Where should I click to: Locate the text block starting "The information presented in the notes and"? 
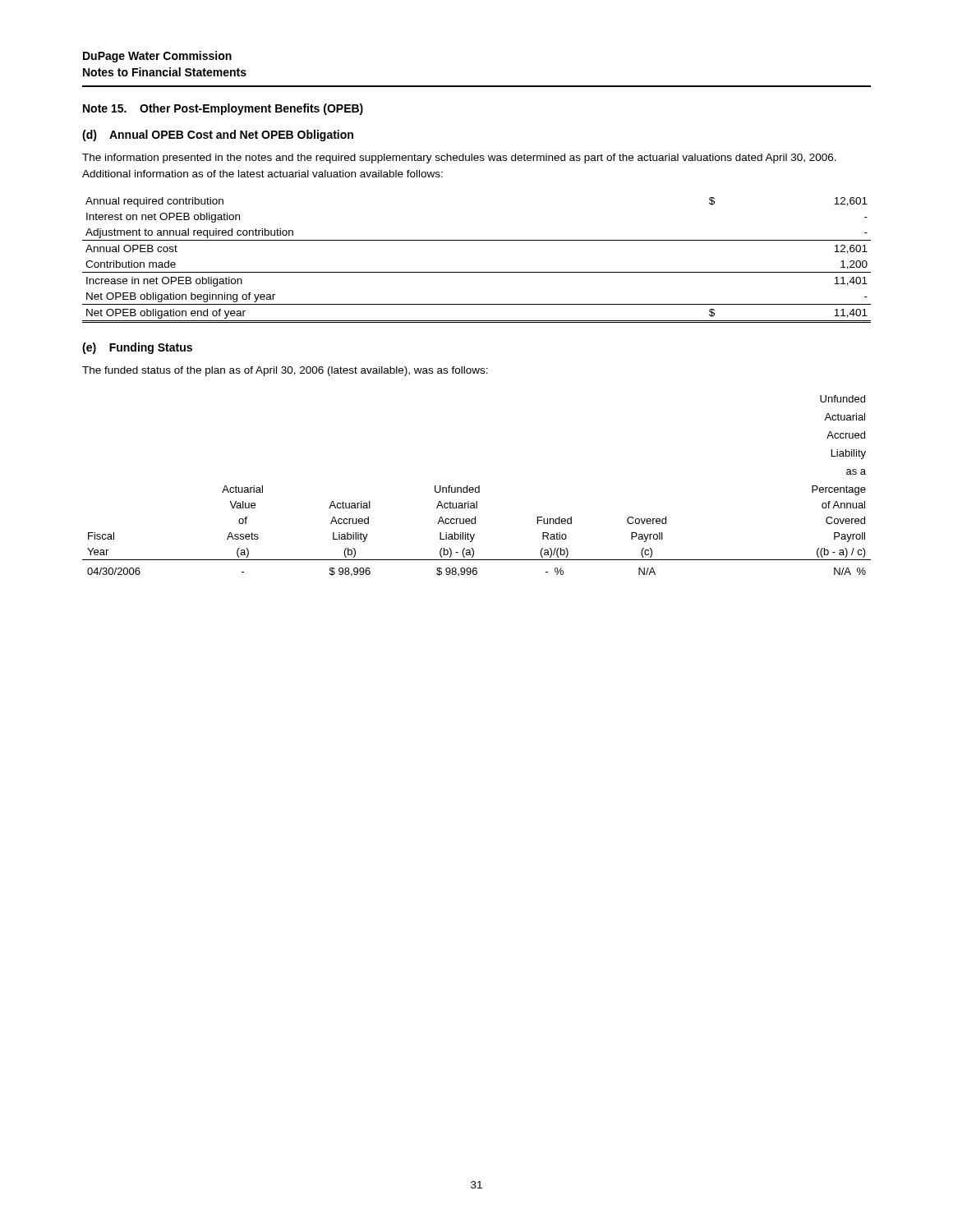tap(461, 165)
